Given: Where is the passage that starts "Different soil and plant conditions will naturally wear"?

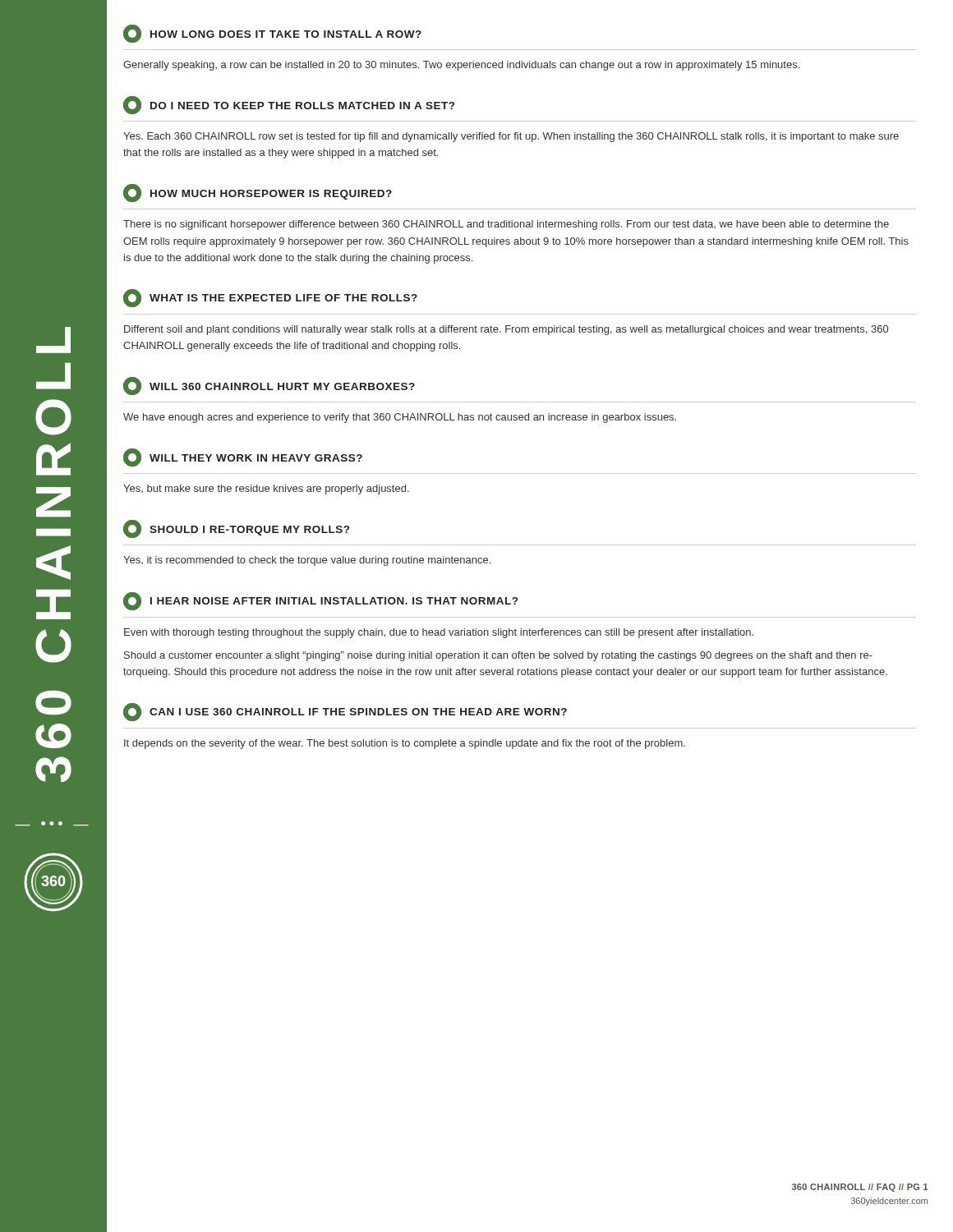Looking at the screenshot, I should click(520, 338).
